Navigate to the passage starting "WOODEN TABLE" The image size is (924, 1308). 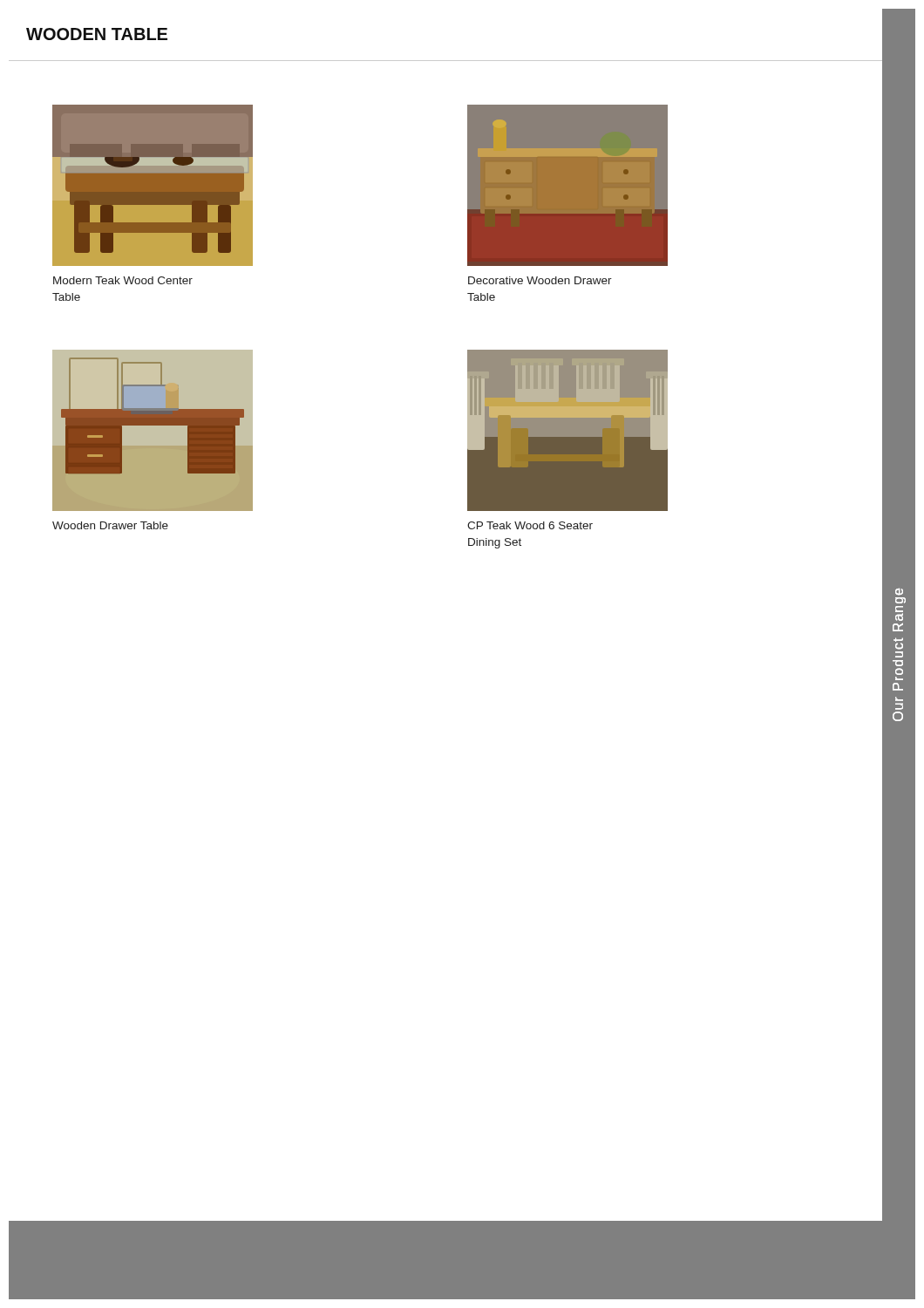(x=97, y=34)
